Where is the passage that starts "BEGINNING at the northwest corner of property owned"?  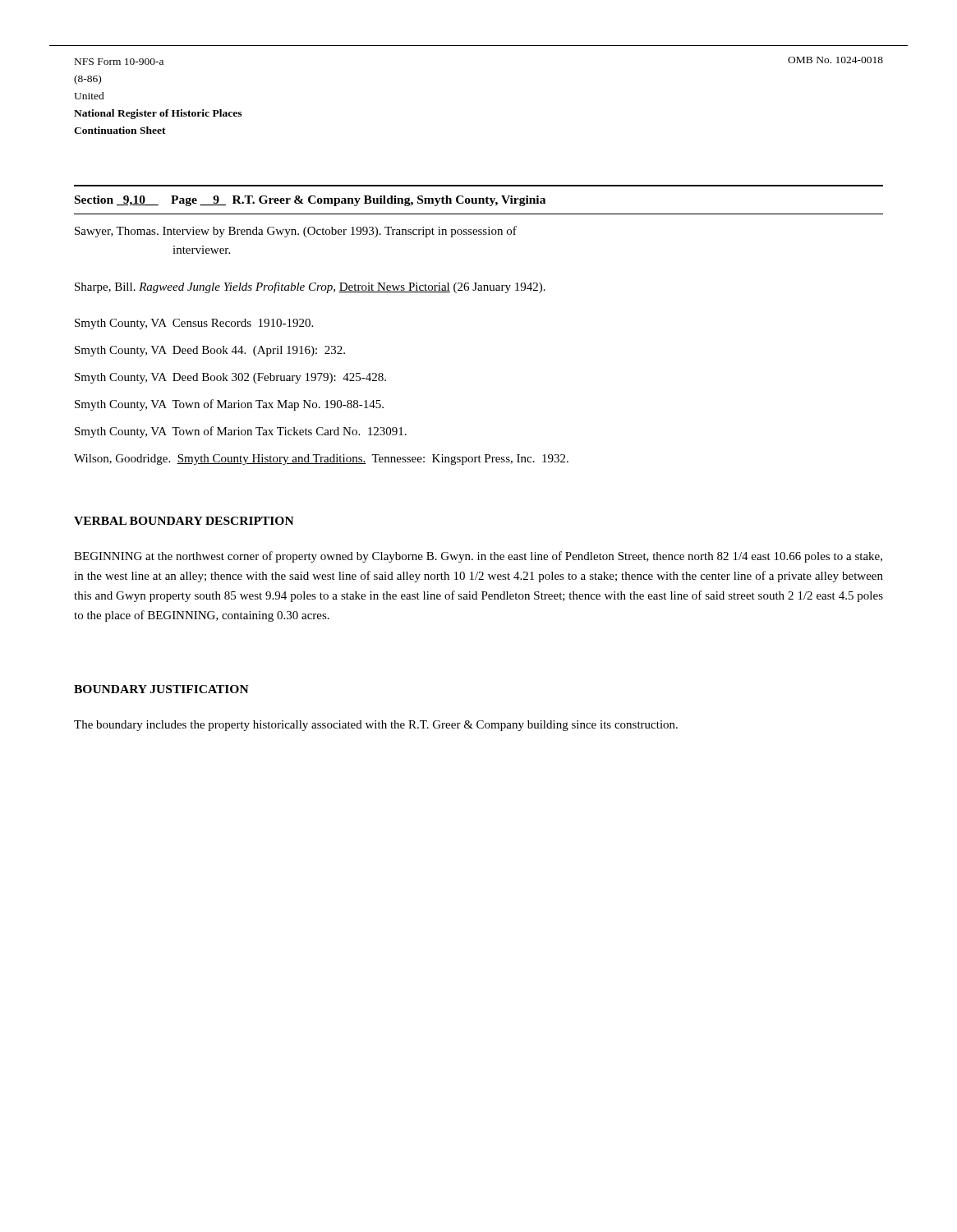[478, 586]
